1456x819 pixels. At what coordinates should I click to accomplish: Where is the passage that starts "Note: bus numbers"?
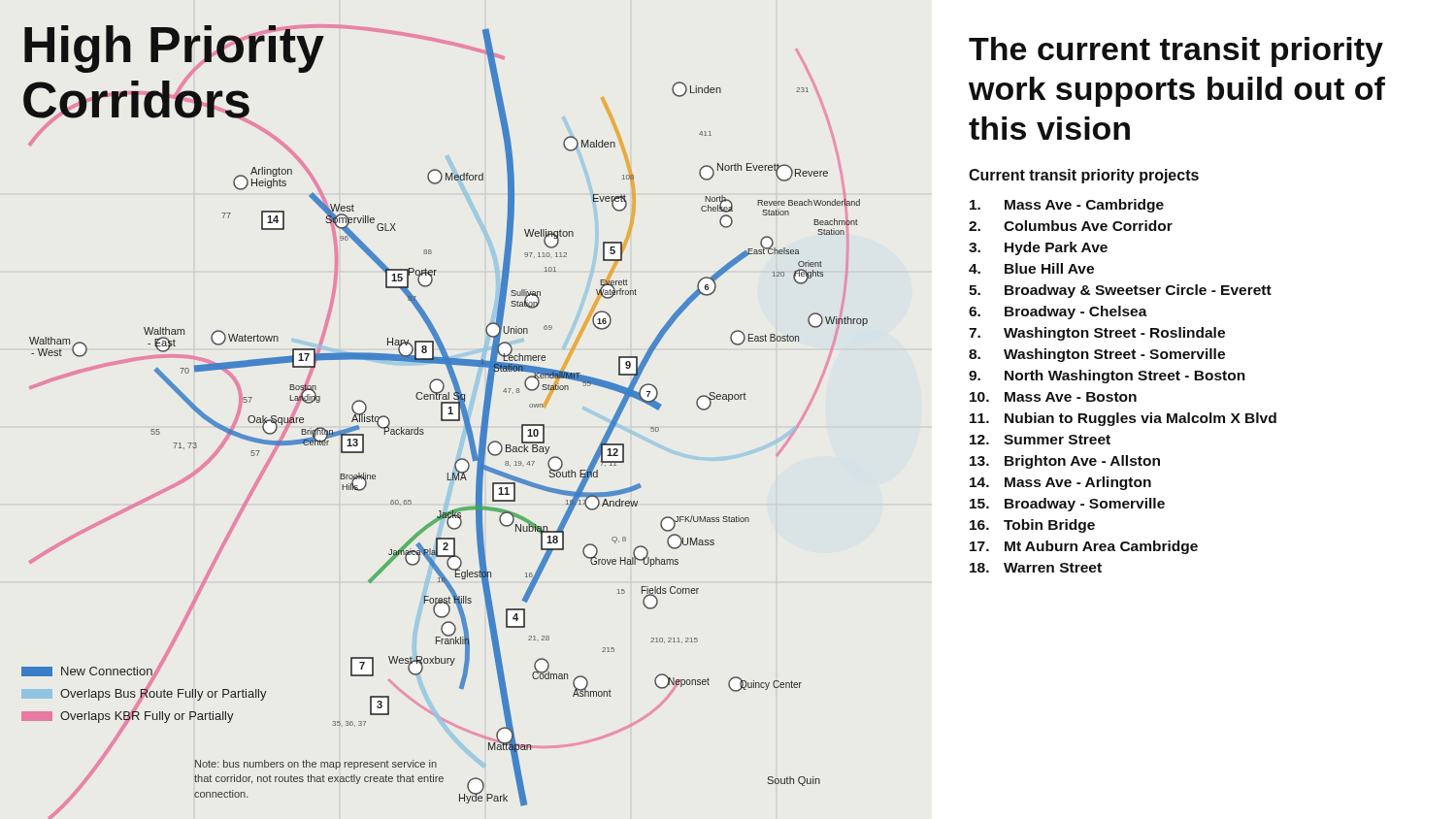[319, 778]
